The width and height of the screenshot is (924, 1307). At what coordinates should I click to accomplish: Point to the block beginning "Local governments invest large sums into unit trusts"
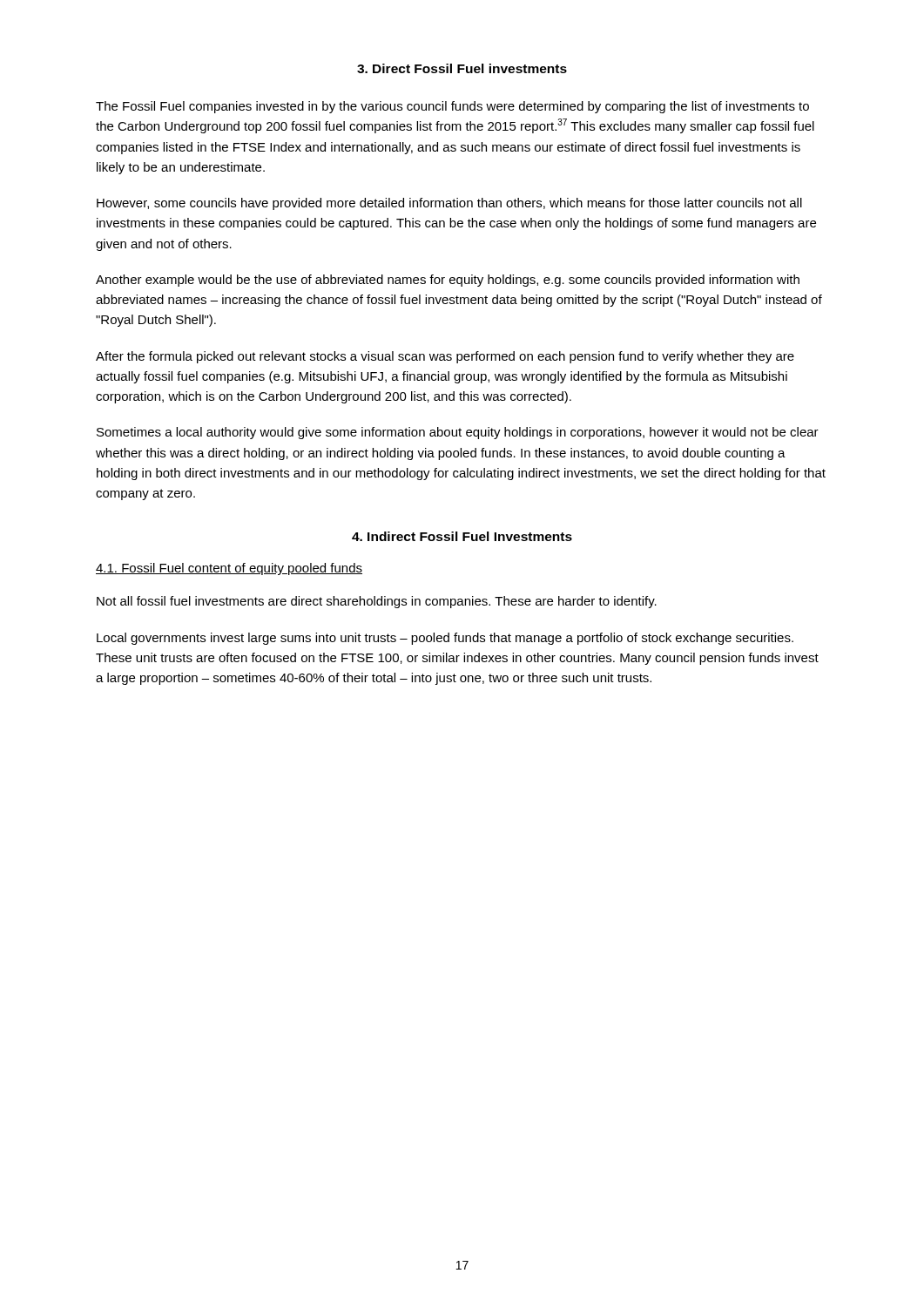[x=457, y=657]
